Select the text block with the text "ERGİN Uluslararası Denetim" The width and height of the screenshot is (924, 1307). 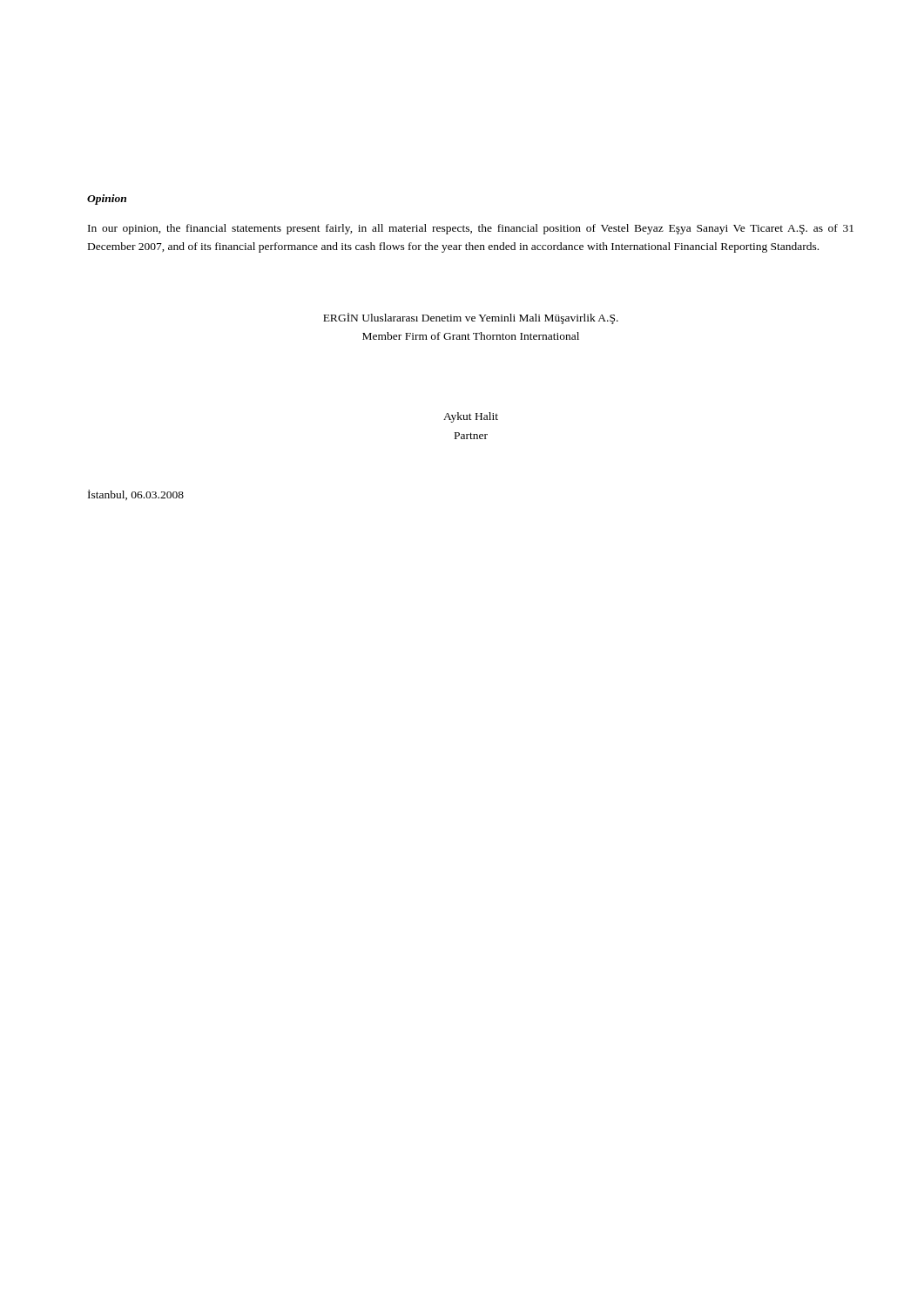click(x=471, y=327)
